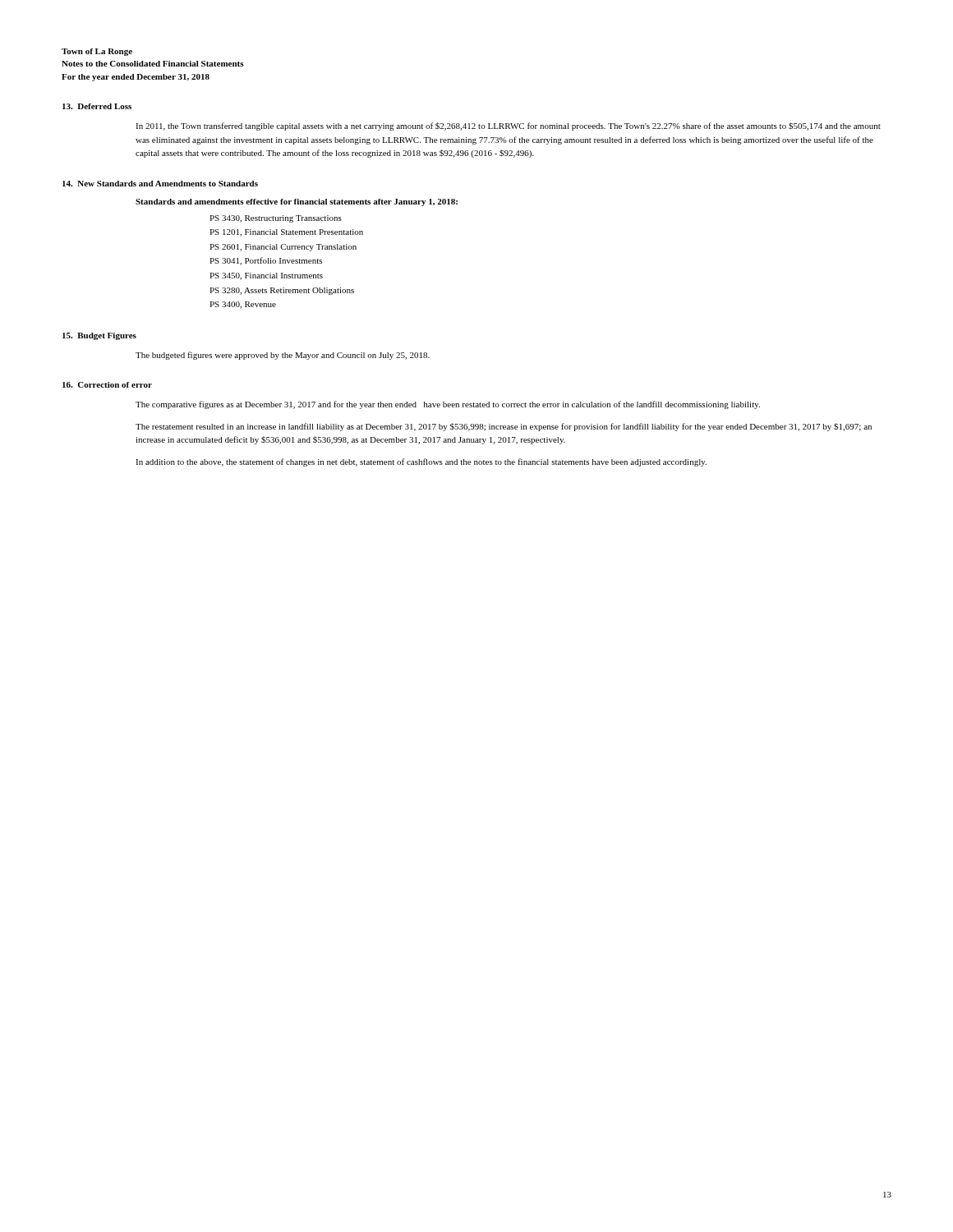This screenshot has height=1232, width=953.
Task: Locate the block of text that opens with "The comparative figures as at December 31,"
Action: (x=448, y=404)
